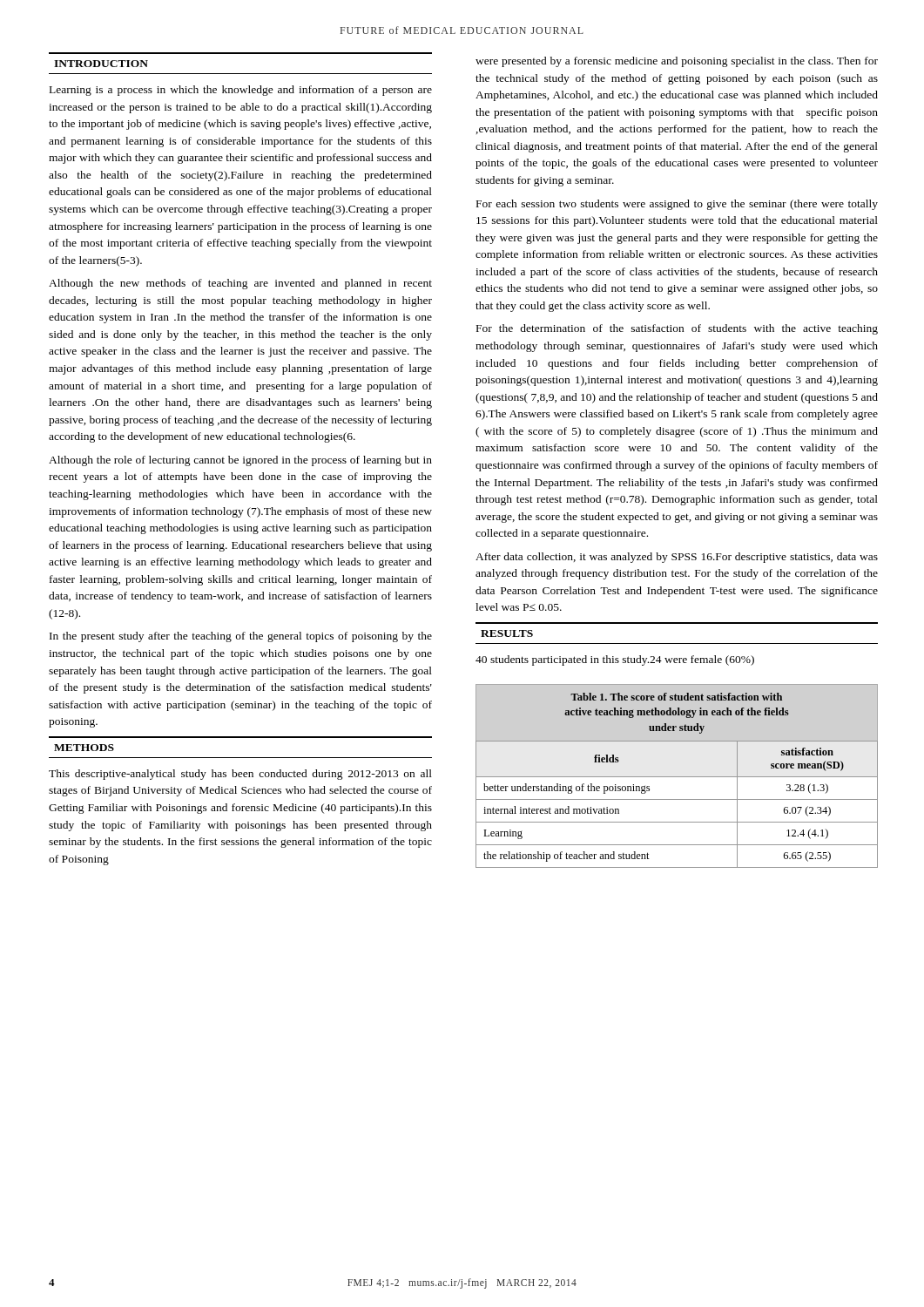Click on the text block that says "Although the role"
The height and width of the screenshot is (1307, 924).
click(240, 536)
